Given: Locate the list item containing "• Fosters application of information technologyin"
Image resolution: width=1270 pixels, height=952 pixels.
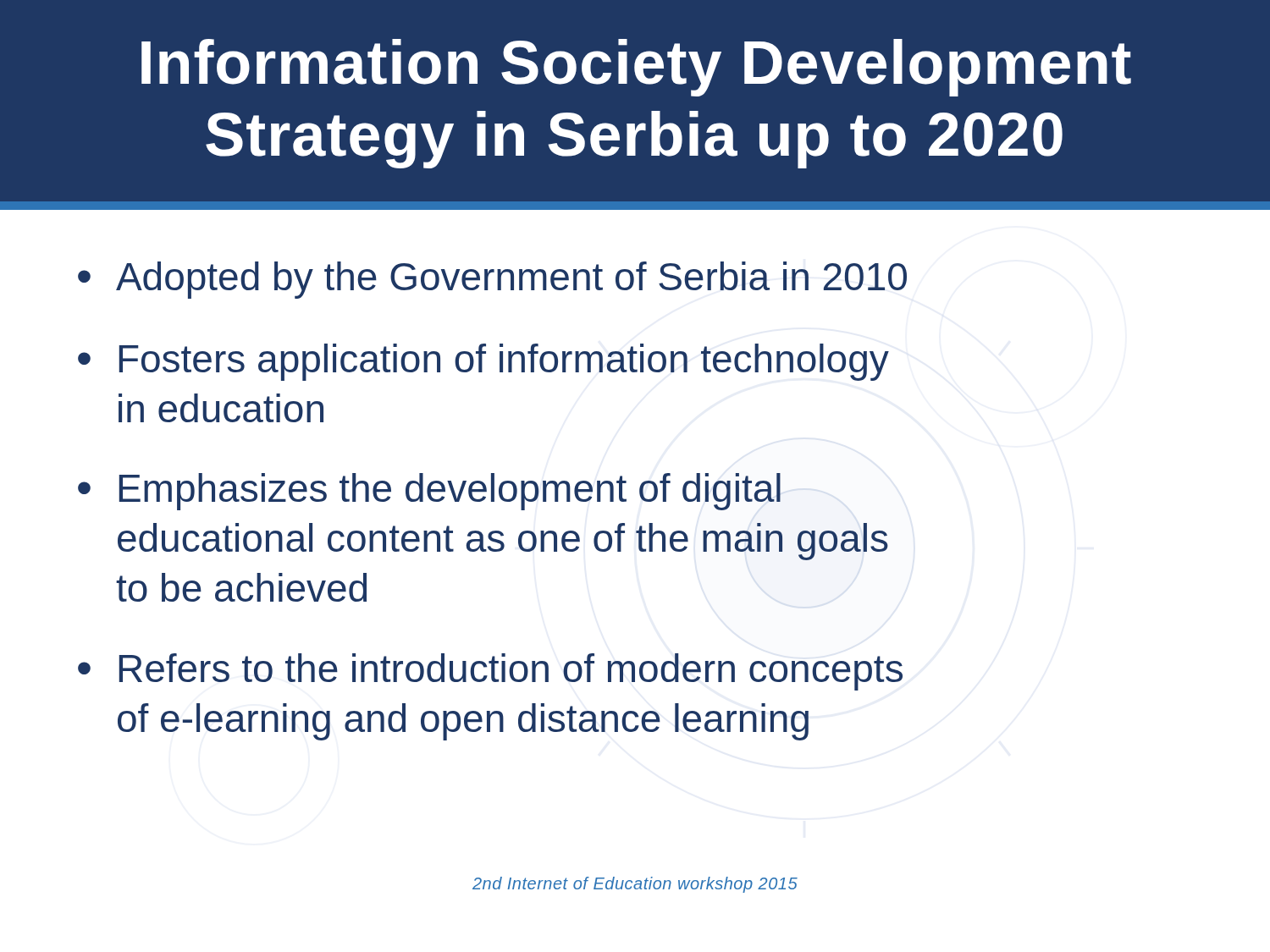Looking at the screenshot, I should 482,384.
